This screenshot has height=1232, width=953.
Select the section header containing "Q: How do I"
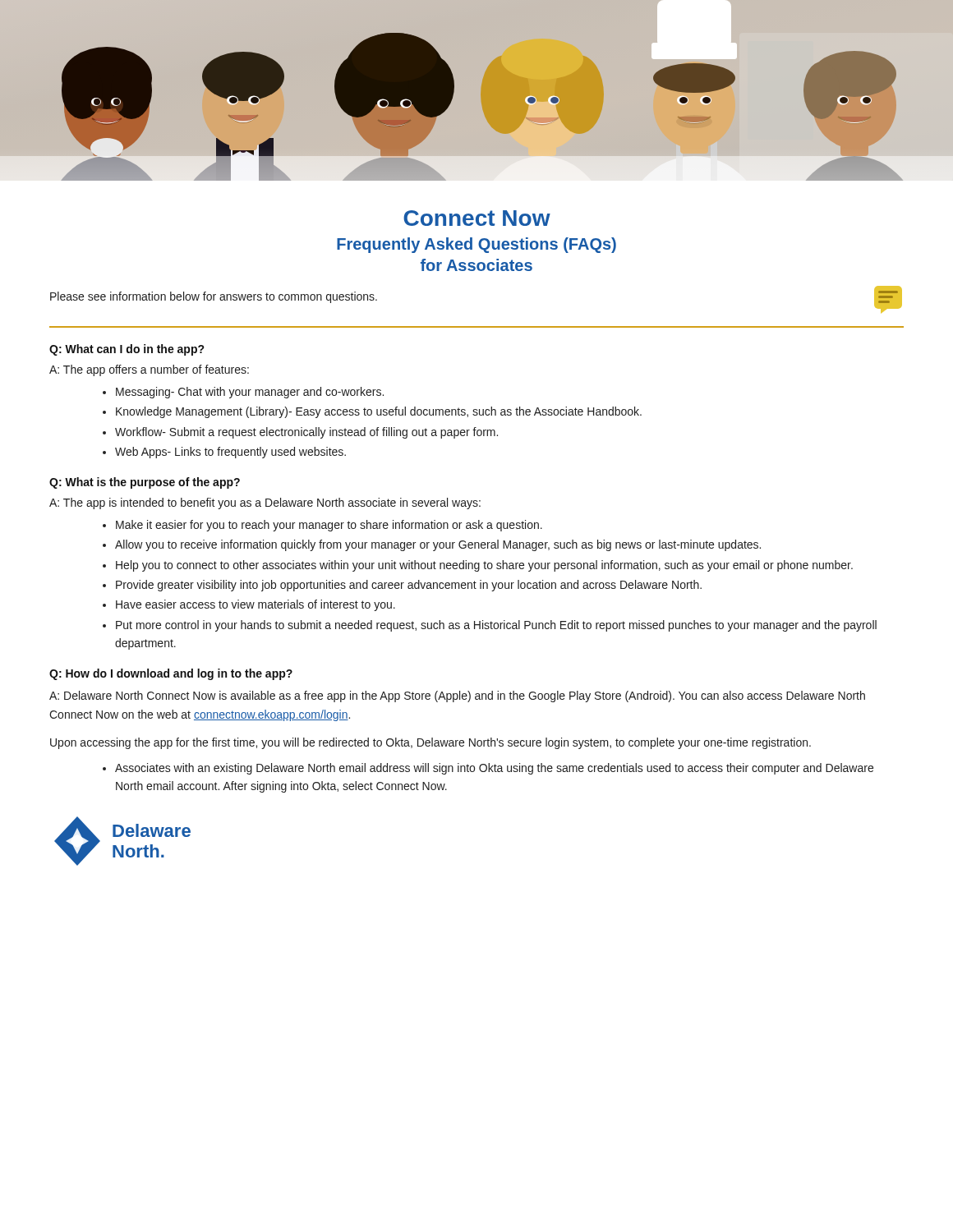click(x=171, y=674)
